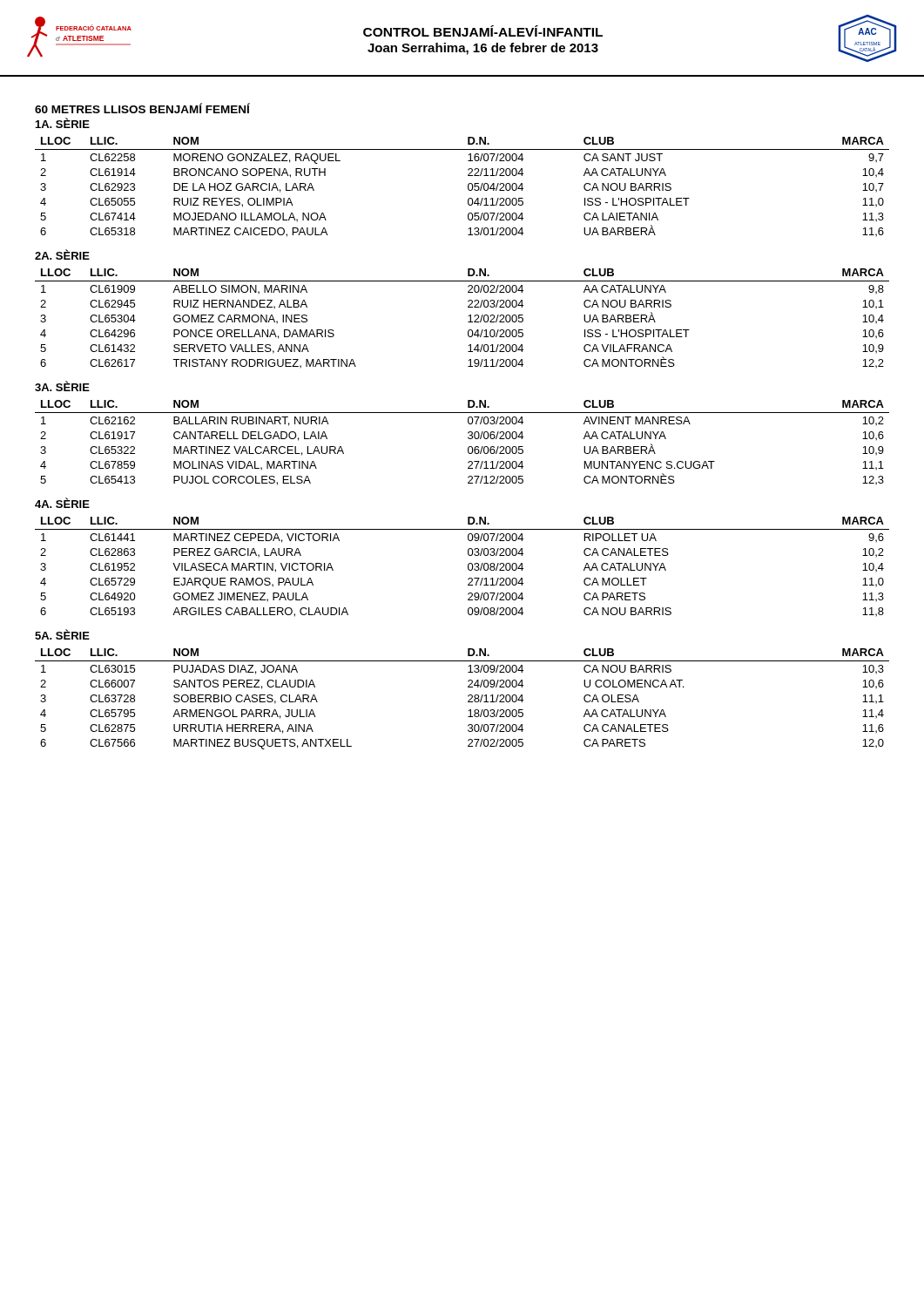This screenshot has height=1307, width=924.
Task: Select the section header with the text "1A. SÈRIE"
Action: pyautogui.click(x=62, y=124)
